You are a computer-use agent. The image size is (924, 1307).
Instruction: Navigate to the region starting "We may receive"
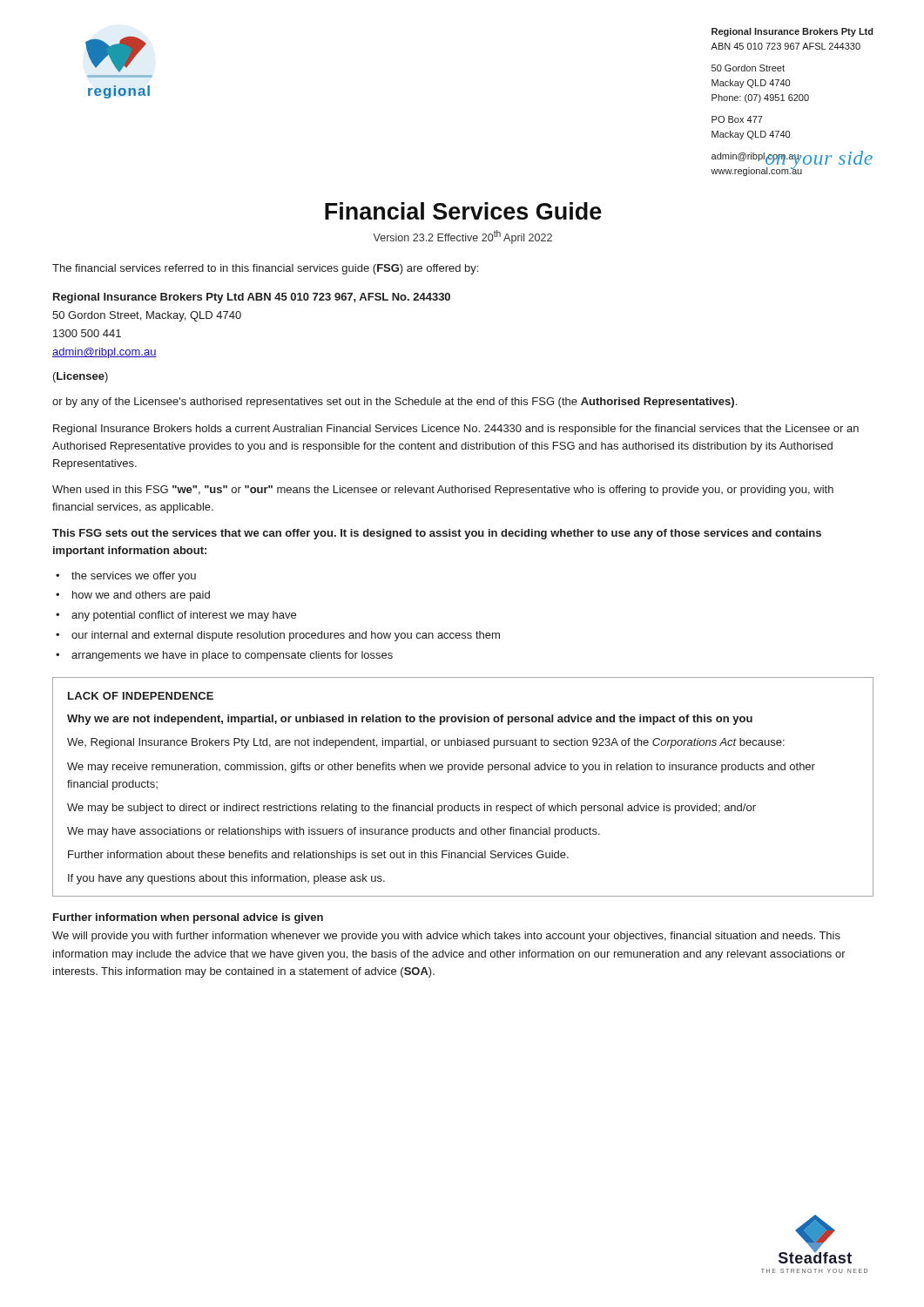coord(441,775)
